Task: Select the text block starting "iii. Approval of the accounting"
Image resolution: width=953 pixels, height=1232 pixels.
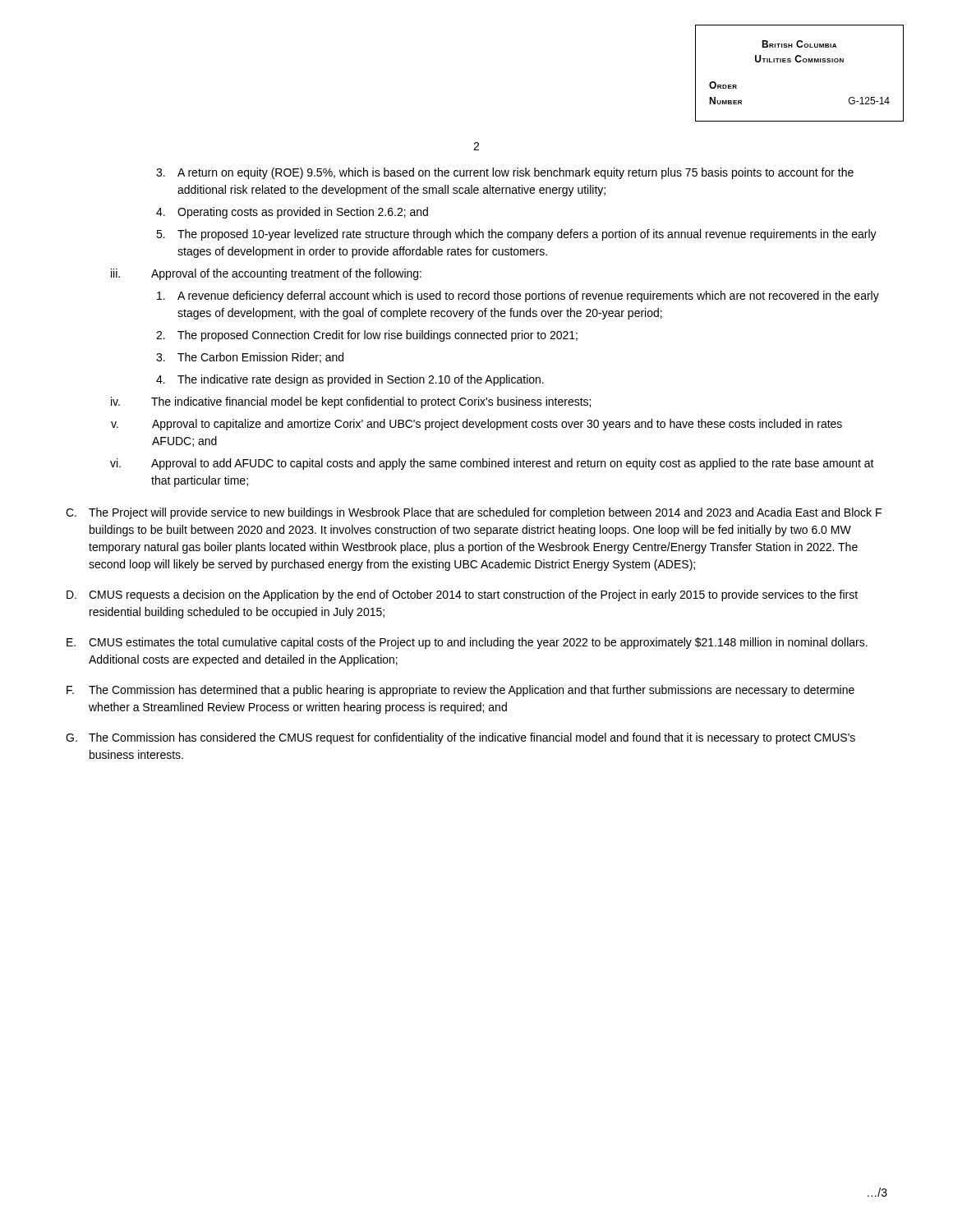Action: click(x=265, y=274)
